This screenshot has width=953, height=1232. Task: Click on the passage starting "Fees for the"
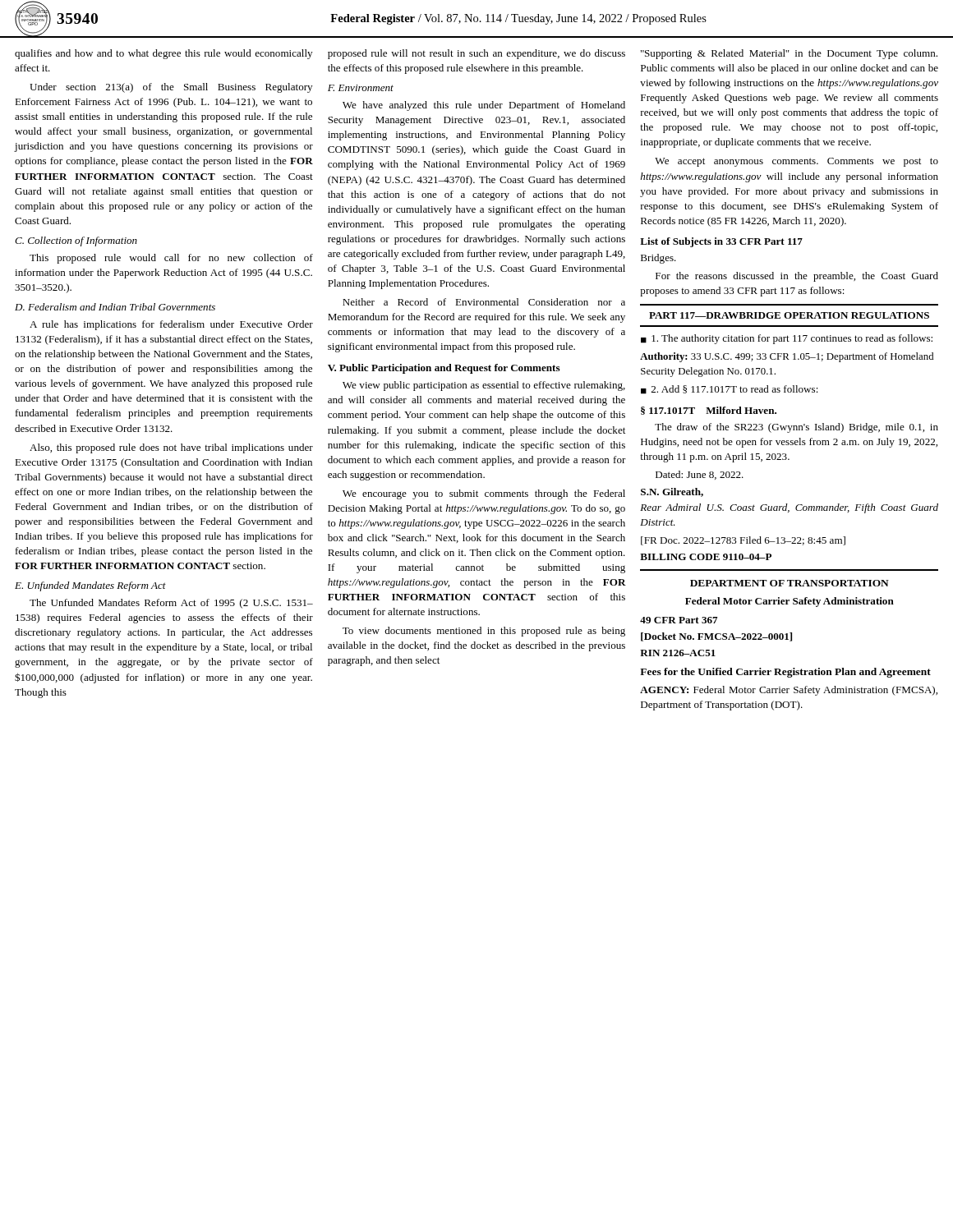785,671
